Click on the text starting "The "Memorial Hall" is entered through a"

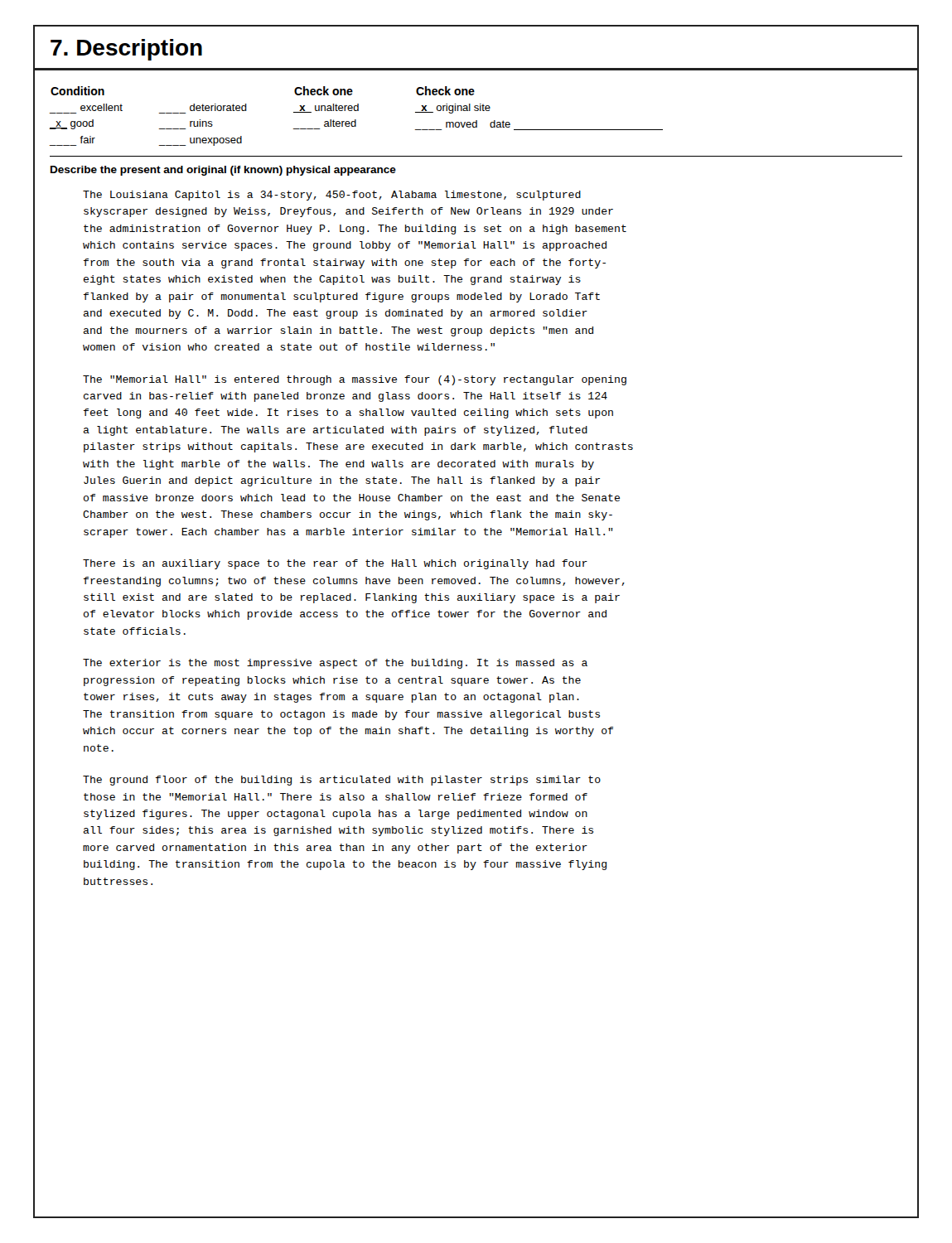click(x=358, y=456)
